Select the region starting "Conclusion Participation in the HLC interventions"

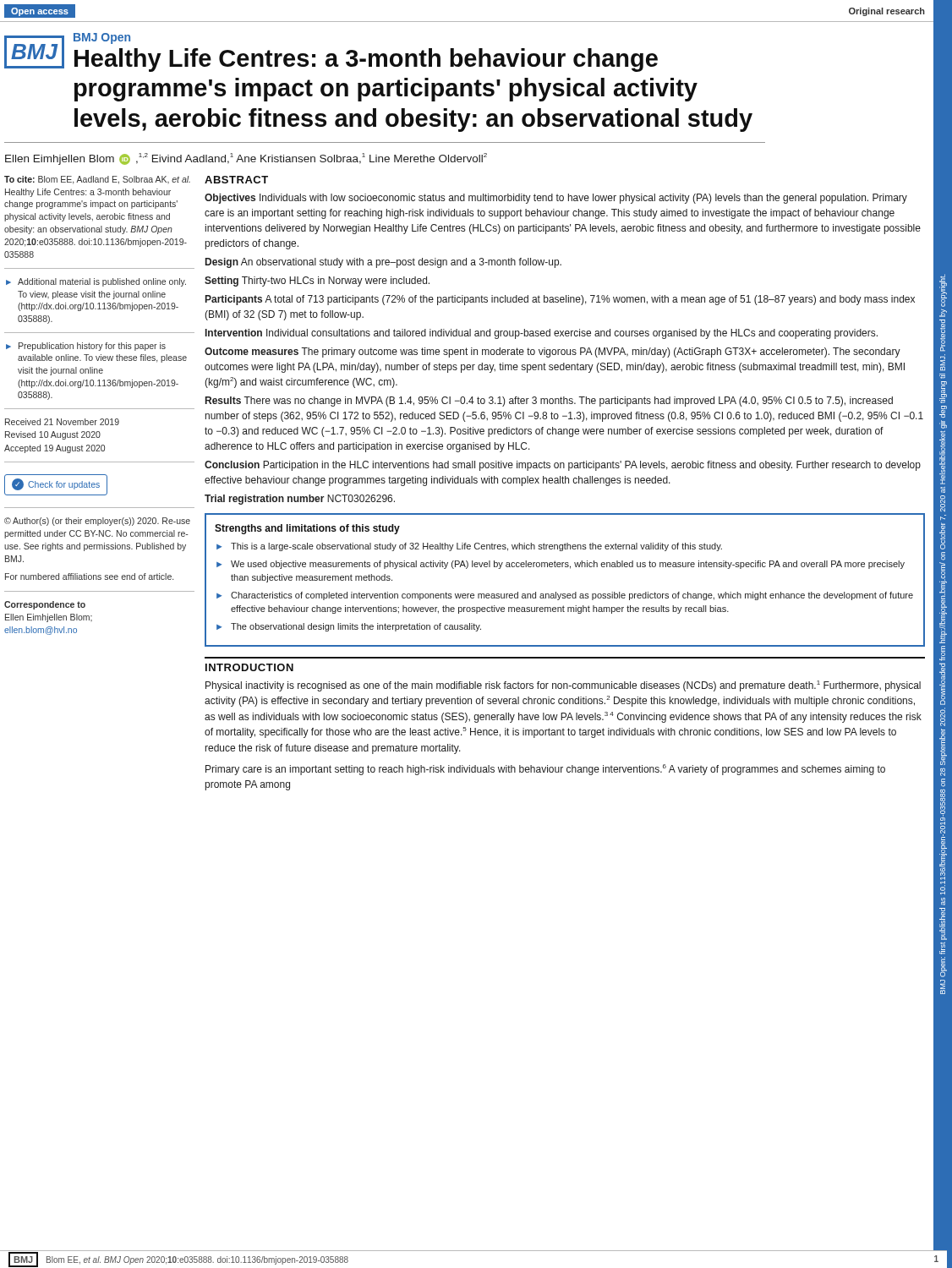click(563, 472)
